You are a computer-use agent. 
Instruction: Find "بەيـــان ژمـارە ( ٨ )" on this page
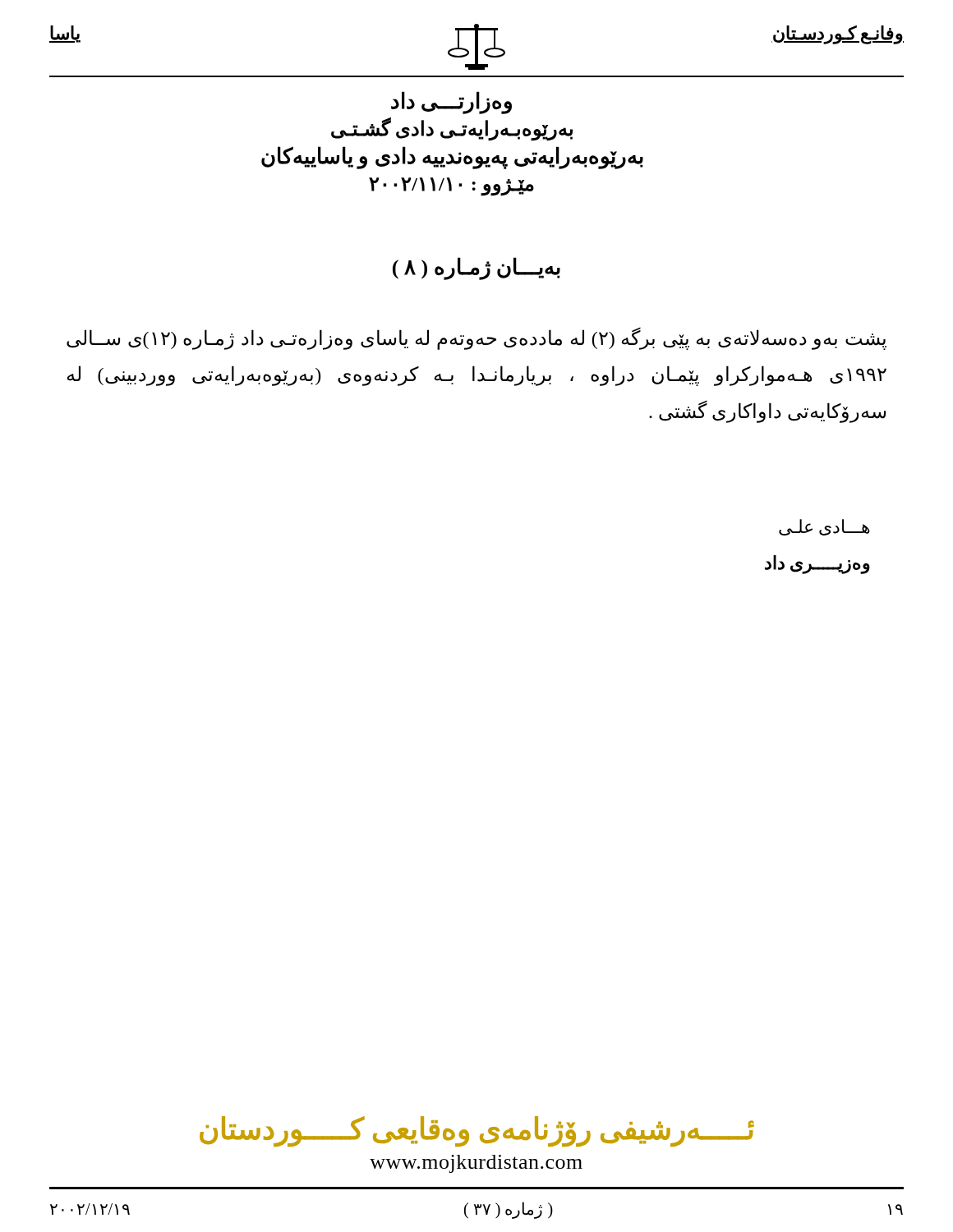pos(476,267)
